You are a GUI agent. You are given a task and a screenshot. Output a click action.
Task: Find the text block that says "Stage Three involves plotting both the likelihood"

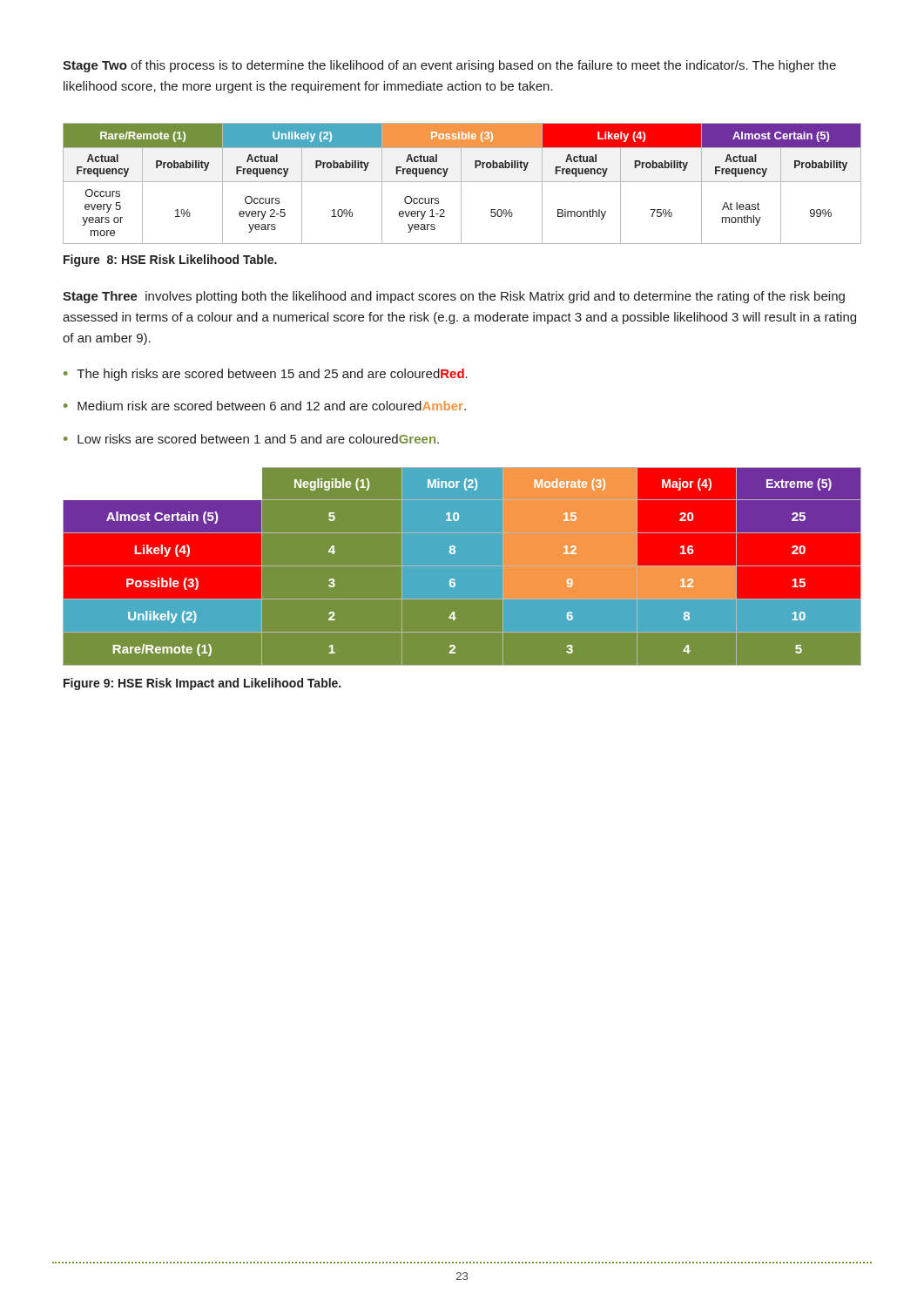click(x=462, y=317)
